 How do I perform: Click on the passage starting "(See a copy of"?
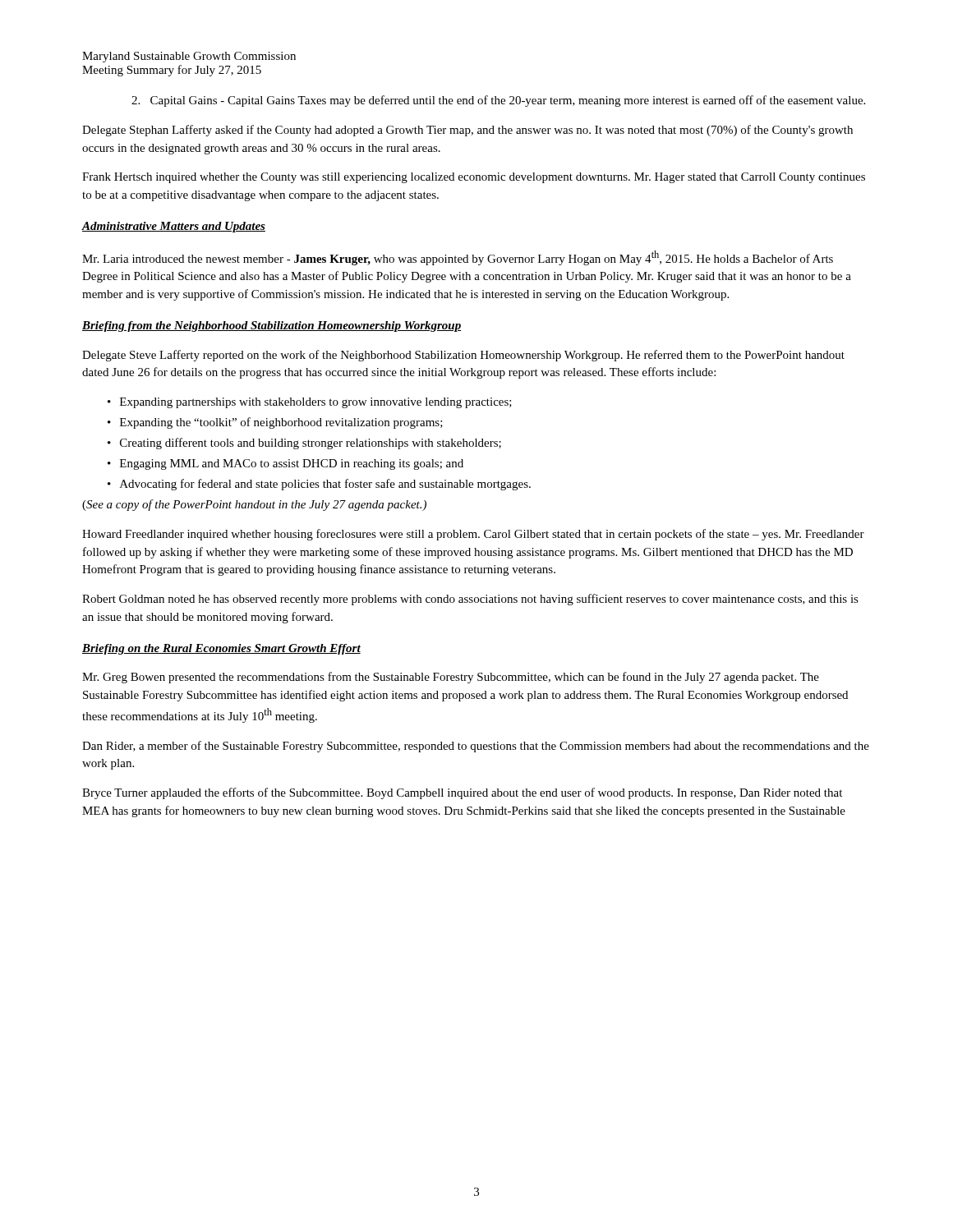[254, 505]
